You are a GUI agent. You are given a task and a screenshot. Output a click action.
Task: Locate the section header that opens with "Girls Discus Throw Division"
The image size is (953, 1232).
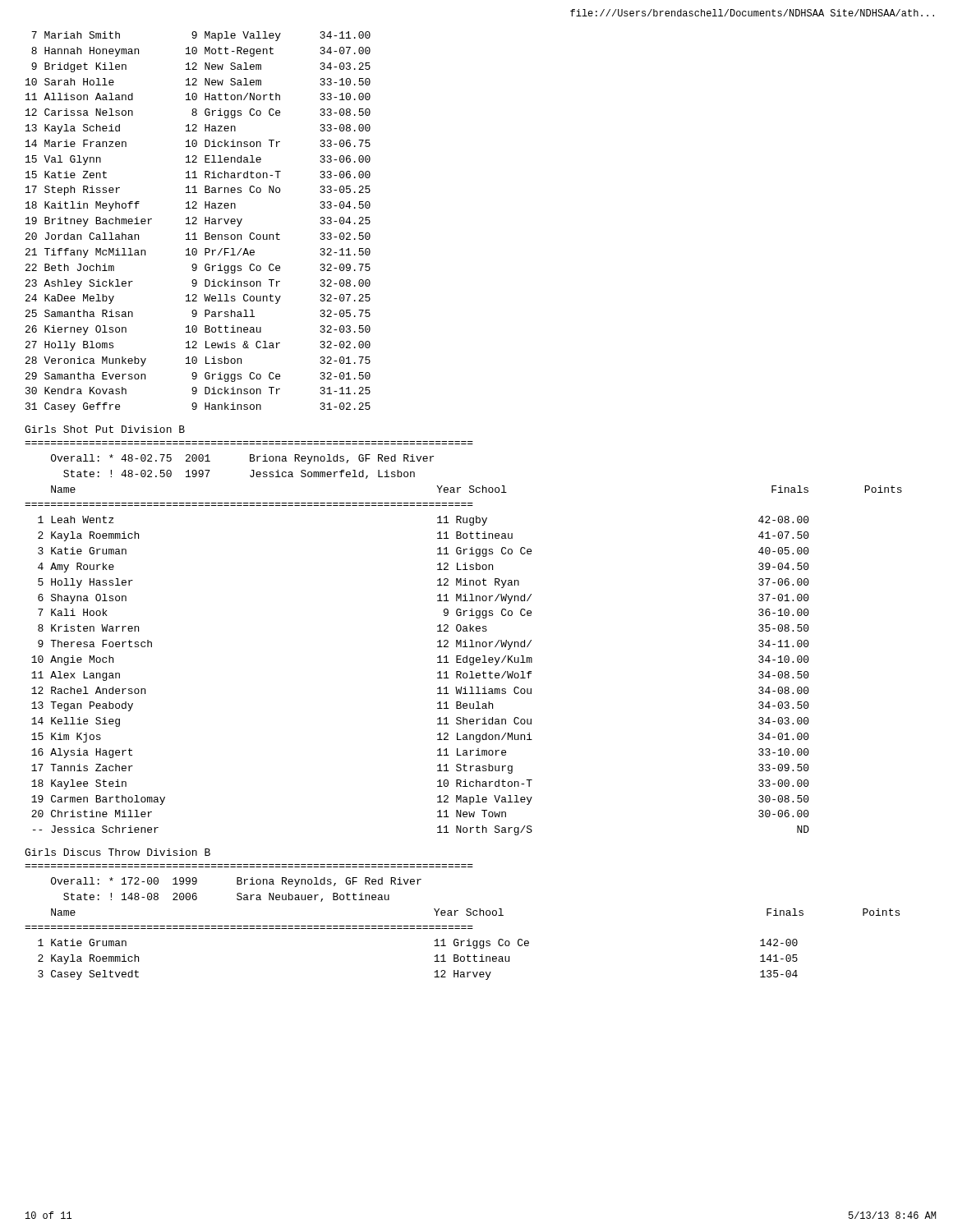[118, 853]
